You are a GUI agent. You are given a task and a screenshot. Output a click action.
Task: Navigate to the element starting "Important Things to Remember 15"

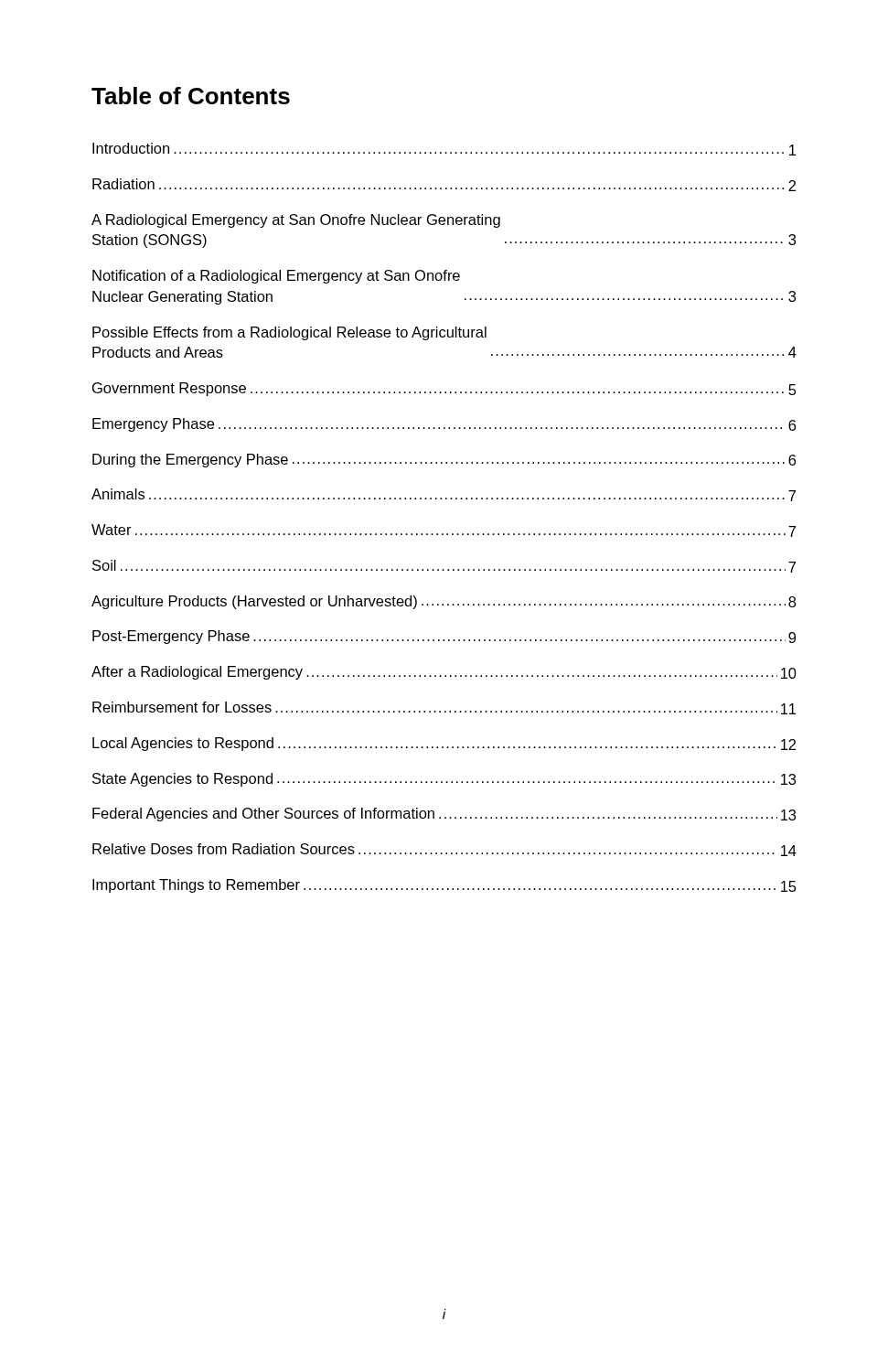click(444, 885)
